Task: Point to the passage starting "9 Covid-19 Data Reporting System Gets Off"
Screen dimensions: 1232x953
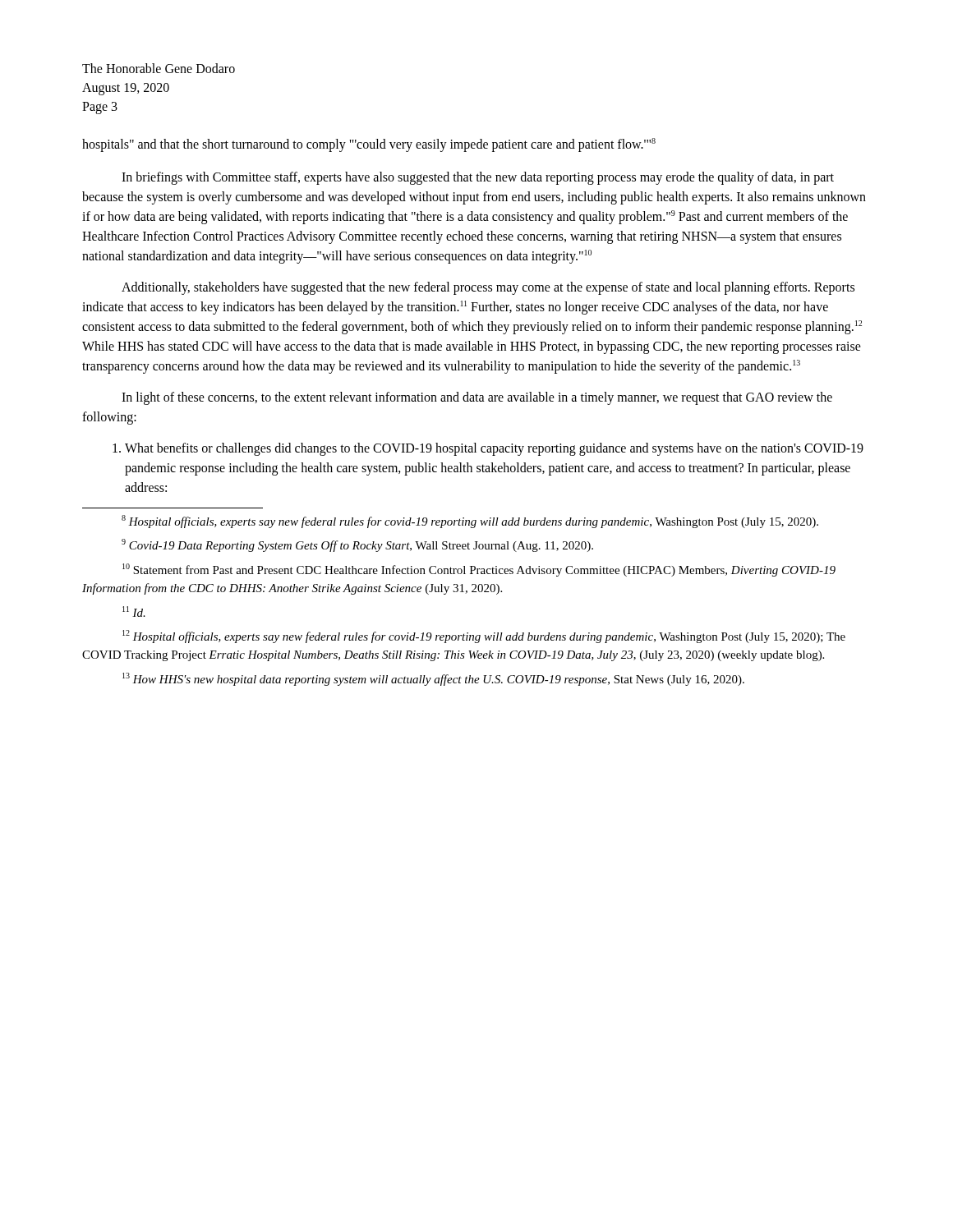Action: tap(358, 545)
